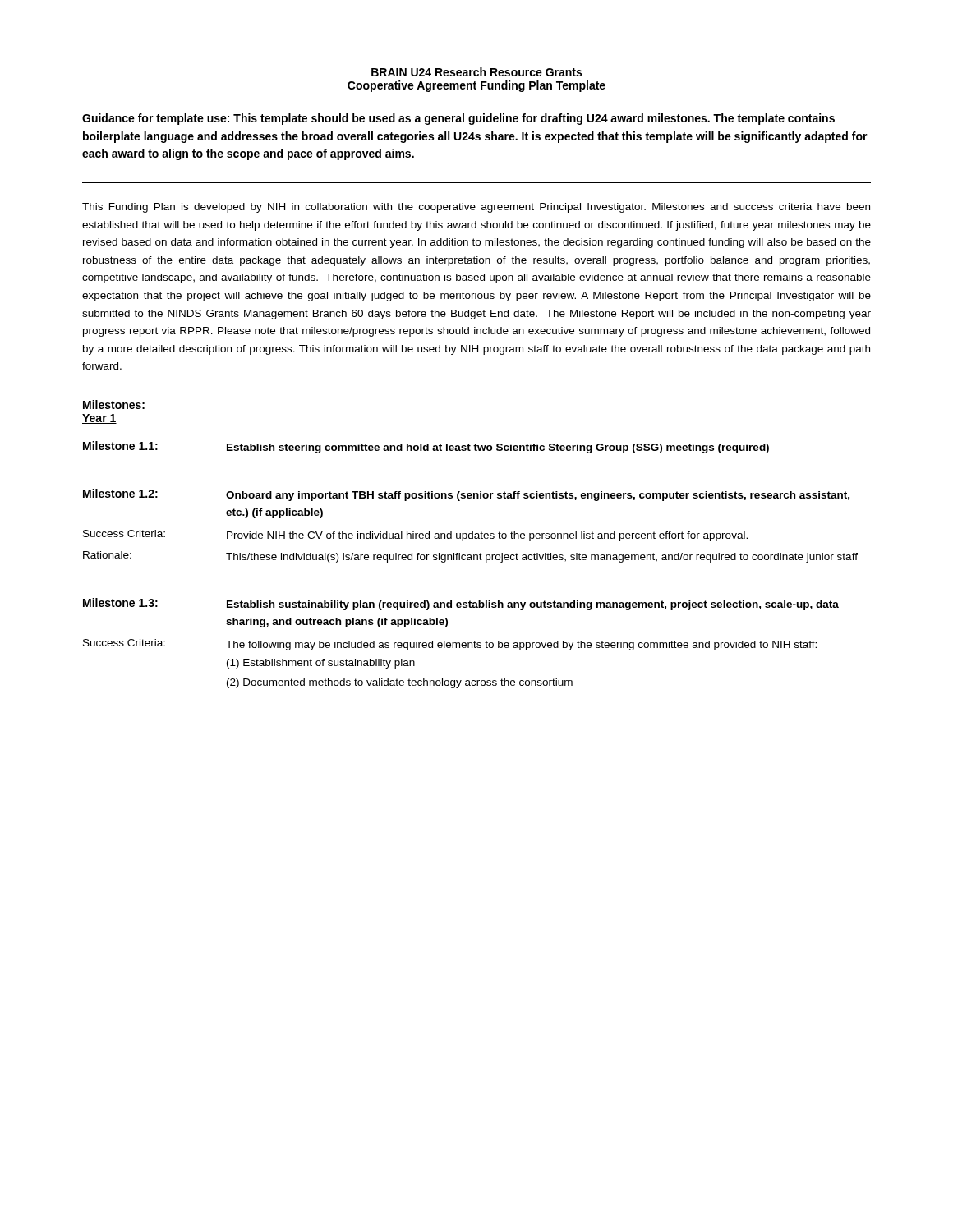Find the list item that reads "(1) Establishment of sustainability plan"
This screenshot has height=1232, width=953.
pos(321,664)
